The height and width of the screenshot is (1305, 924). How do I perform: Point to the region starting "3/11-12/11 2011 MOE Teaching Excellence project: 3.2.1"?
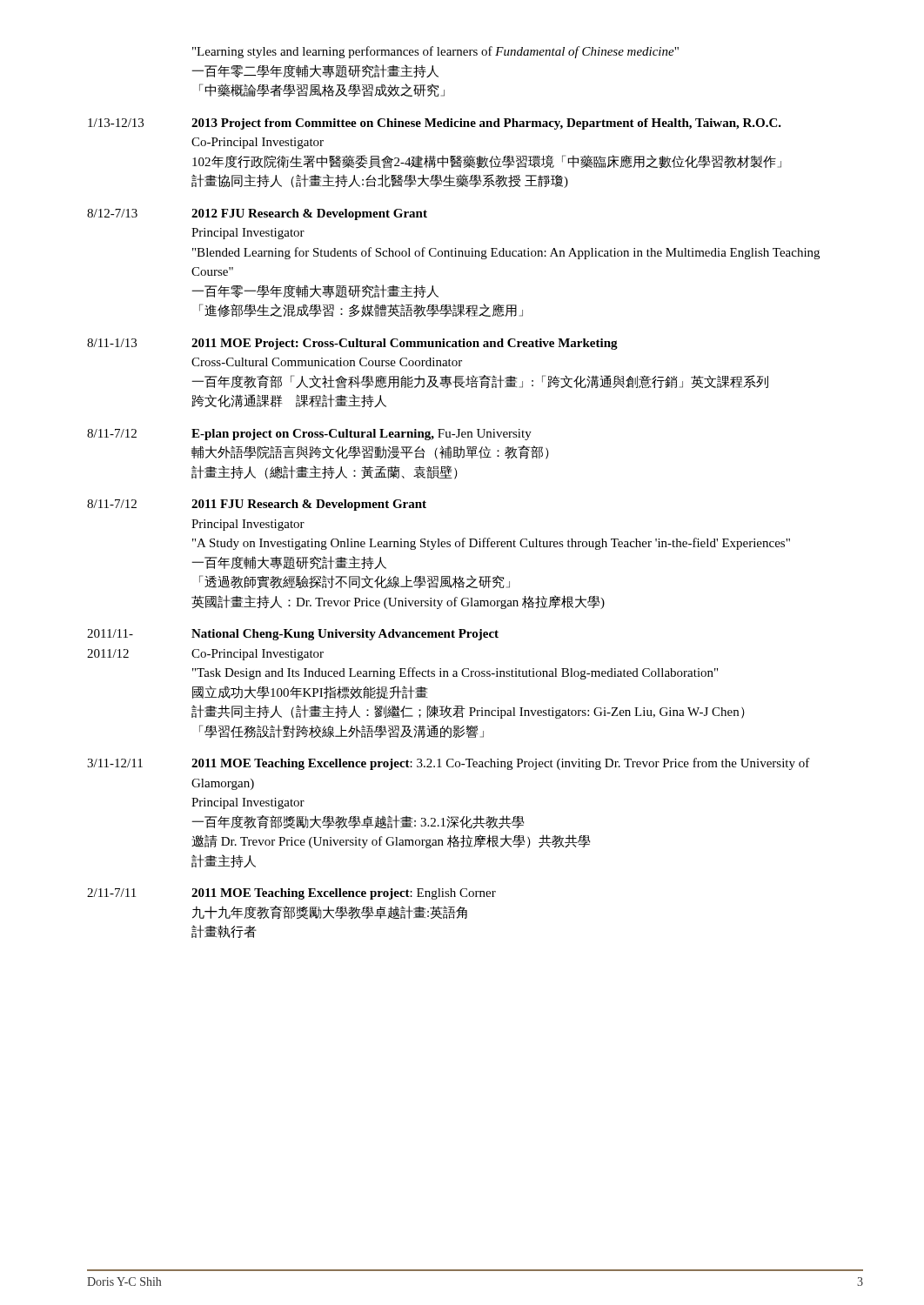click(x=475, y=812)
